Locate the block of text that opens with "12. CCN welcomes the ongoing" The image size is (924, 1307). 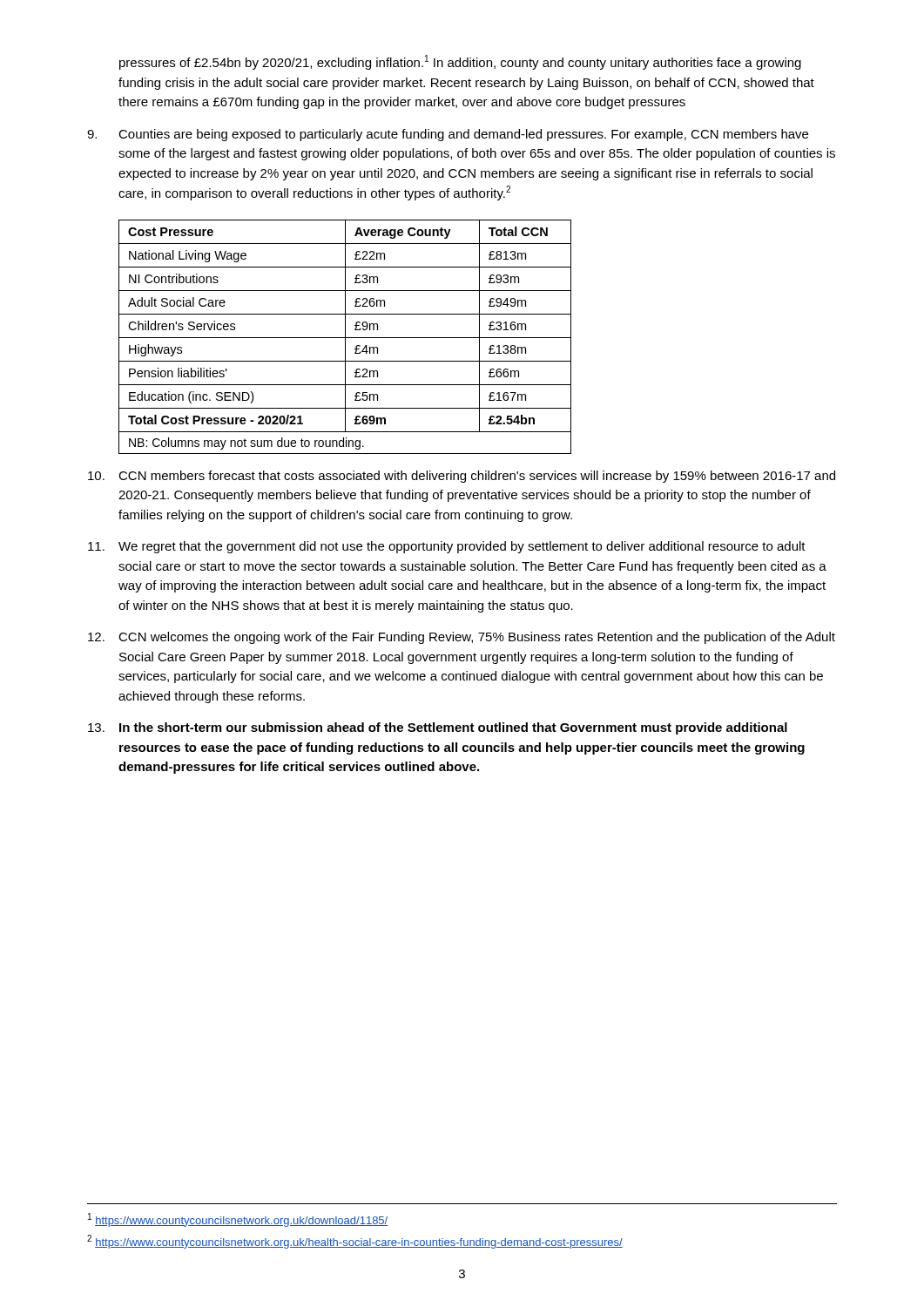[x=462, y=667]
